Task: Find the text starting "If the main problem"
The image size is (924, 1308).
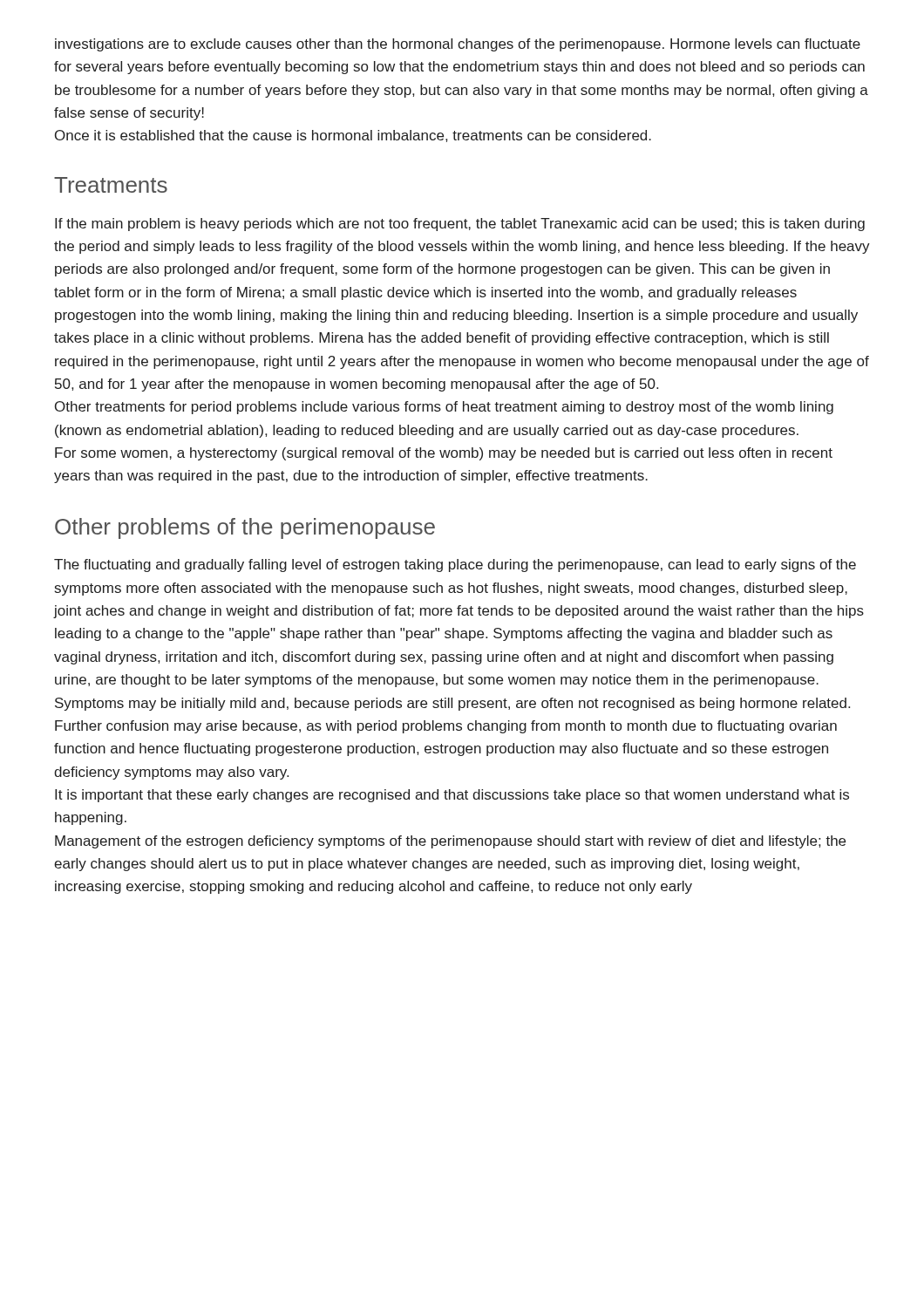Action: pos(462,350)
